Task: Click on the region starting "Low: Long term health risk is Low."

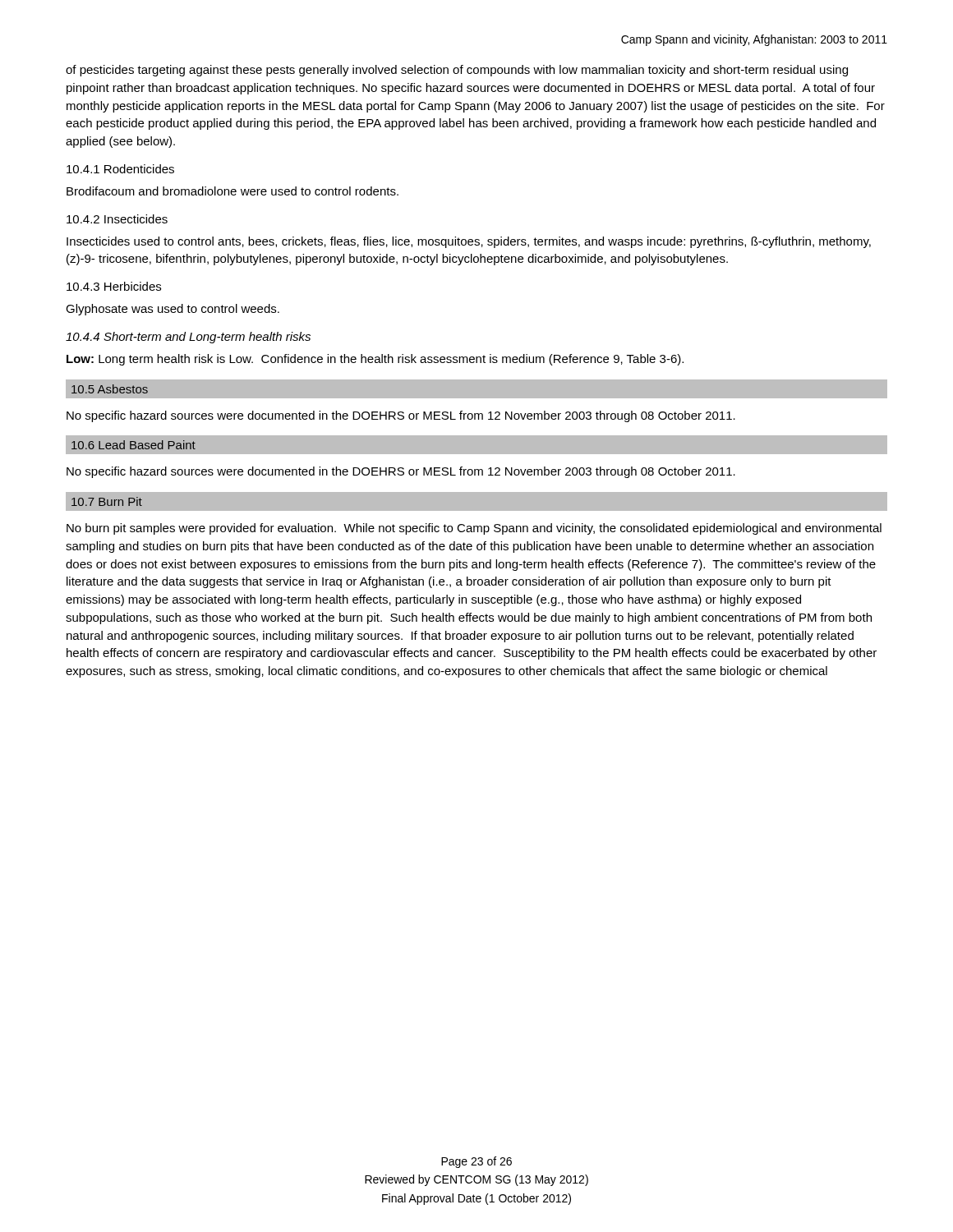Action: click(x=375, y=358)
